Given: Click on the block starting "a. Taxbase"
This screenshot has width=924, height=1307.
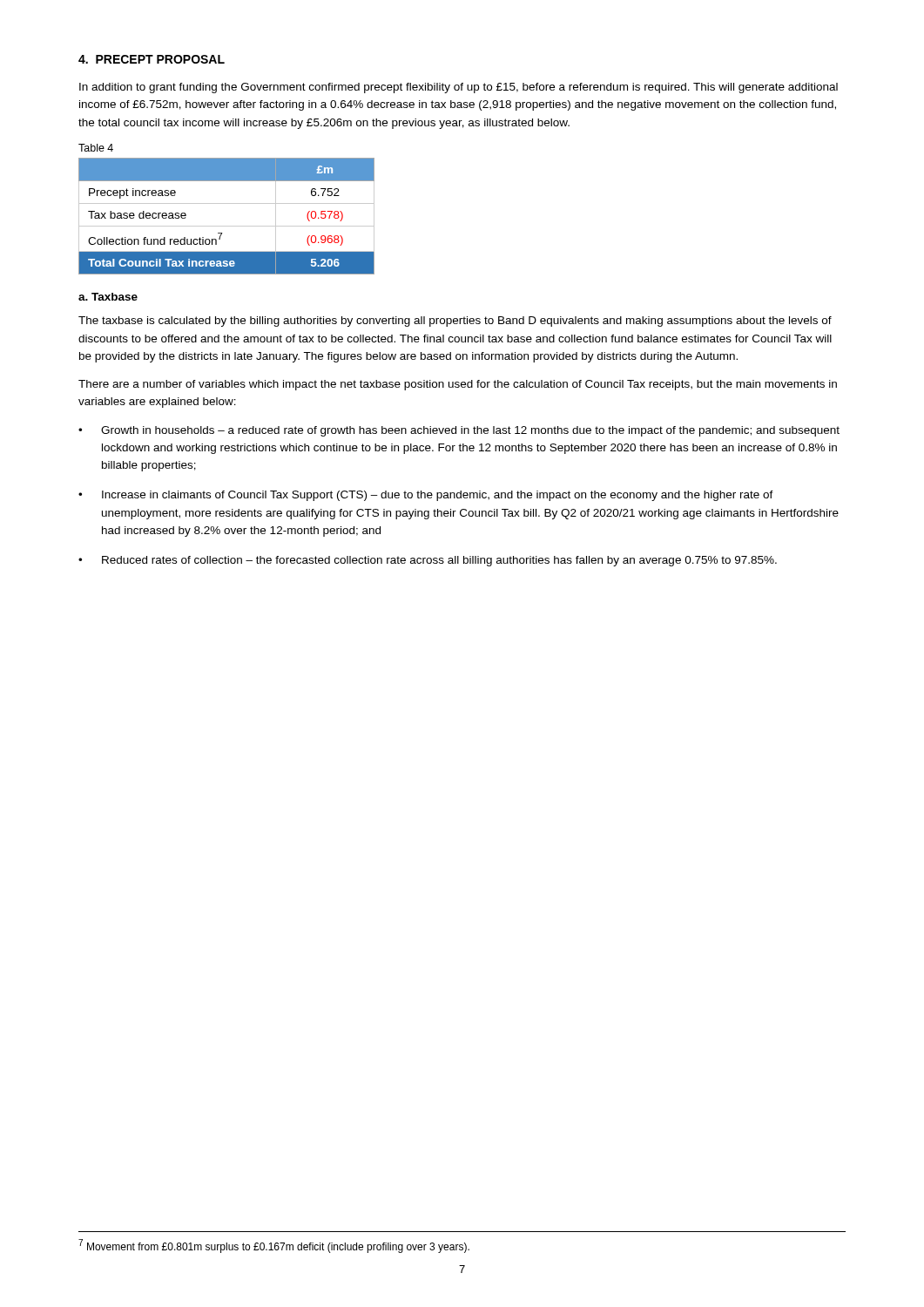Looking at the screenshot, I should [108, 297].
